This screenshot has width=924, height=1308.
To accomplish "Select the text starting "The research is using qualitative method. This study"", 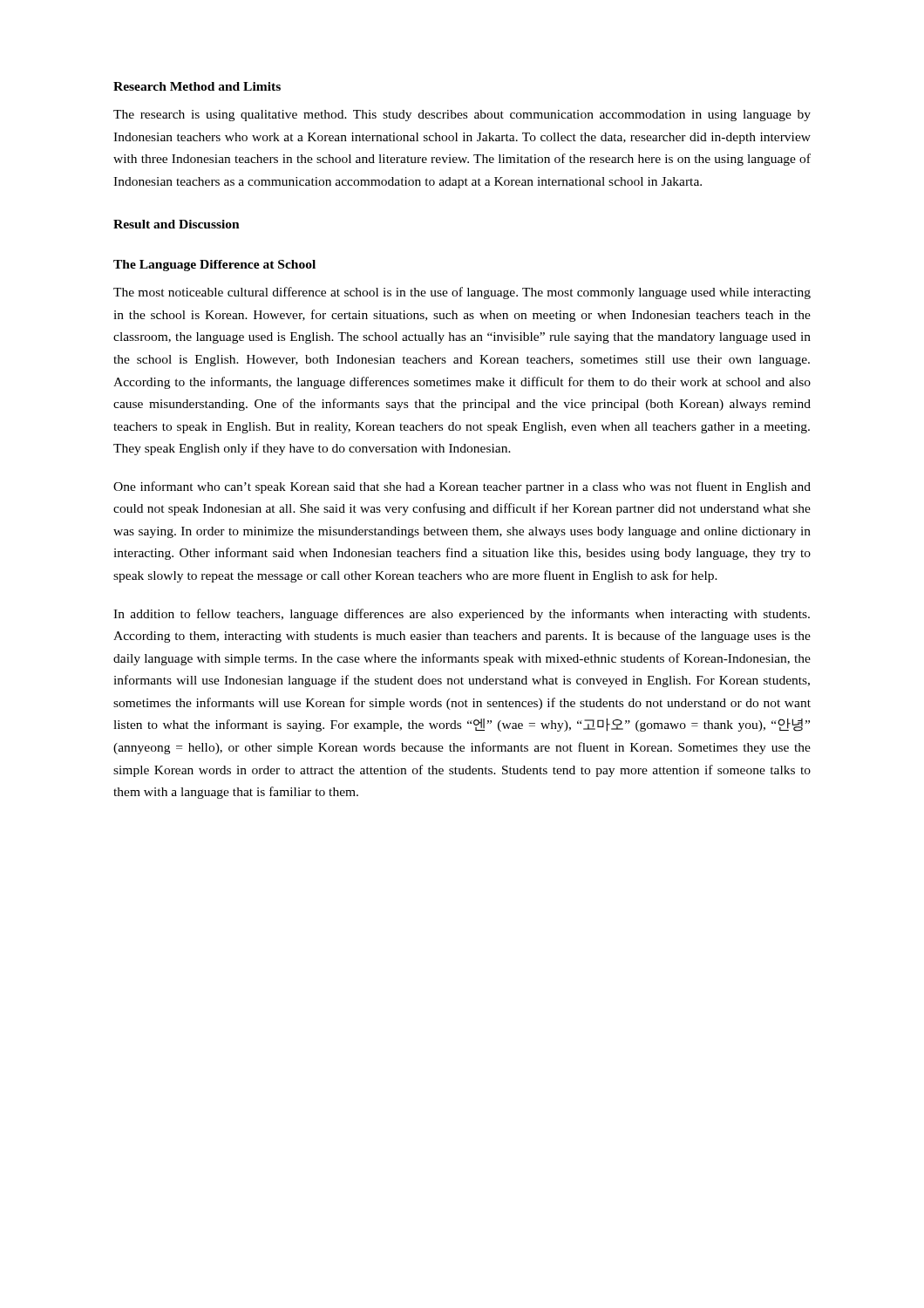I will click(462, 147).
